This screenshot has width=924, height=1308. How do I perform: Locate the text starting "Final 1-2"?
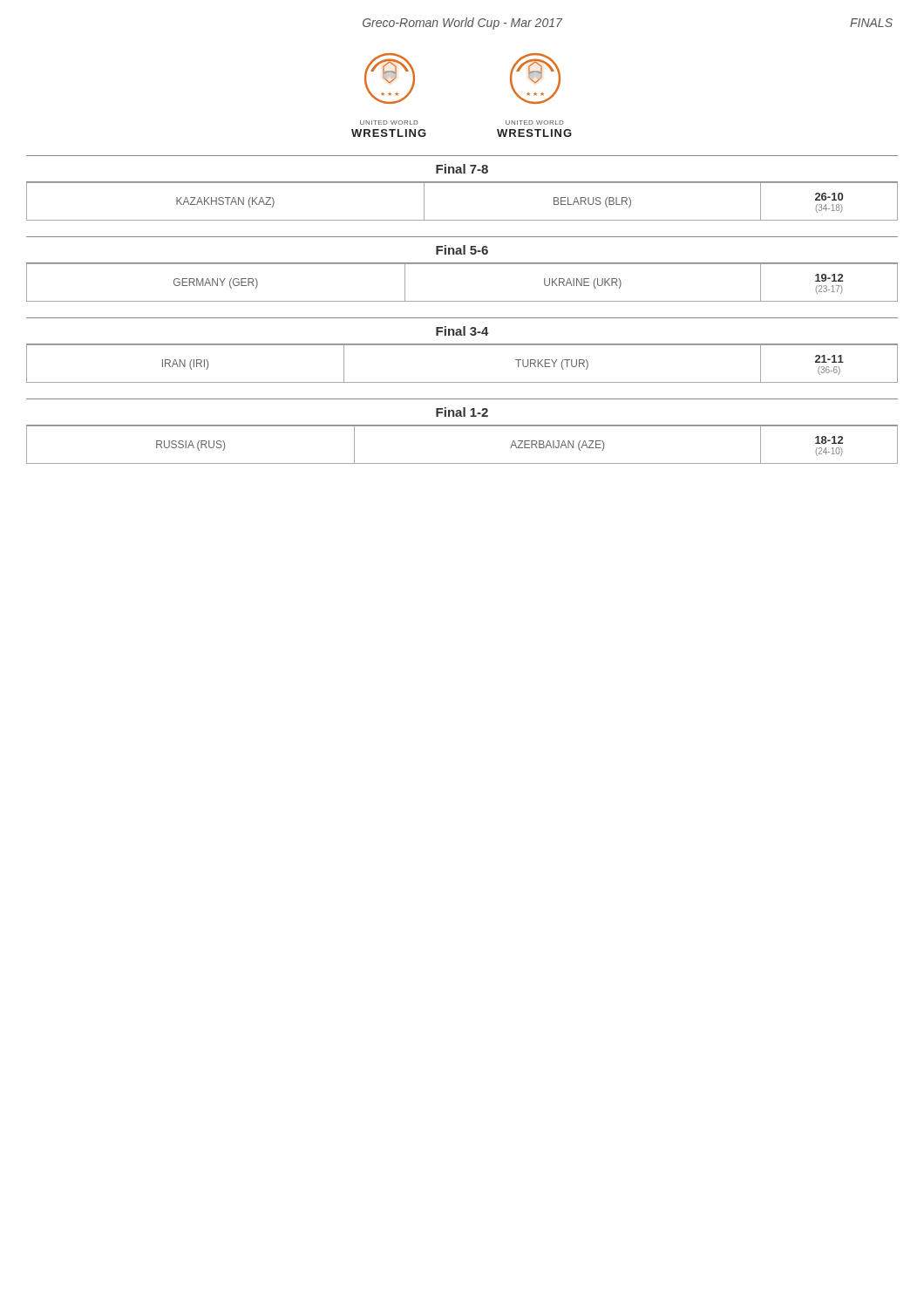pos(462,412)
